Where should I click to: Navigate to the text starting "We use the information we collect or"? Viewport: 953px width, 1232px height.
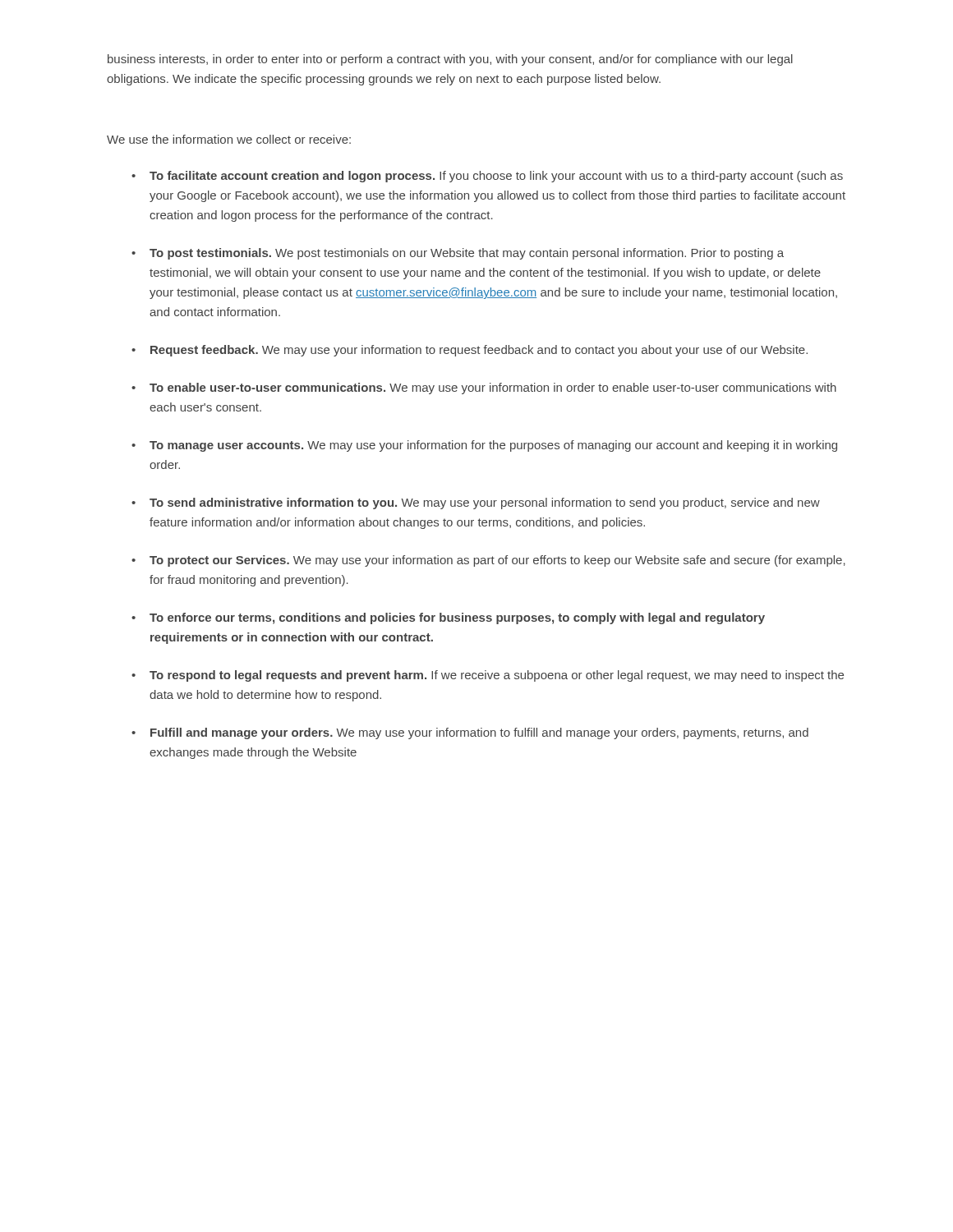click(x=229, y=139)
